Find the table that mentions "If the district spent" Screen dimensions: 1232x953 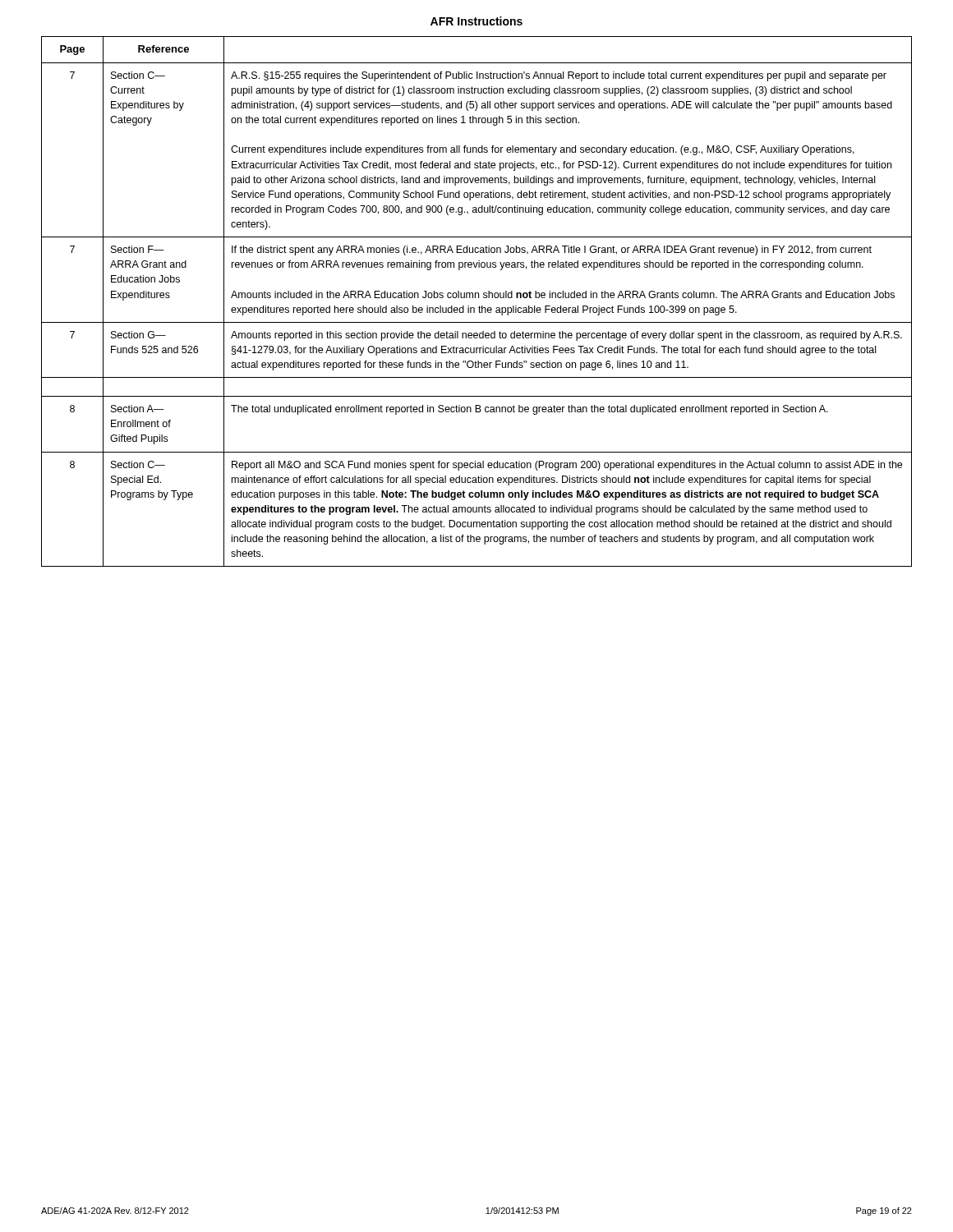click(476, 302)
